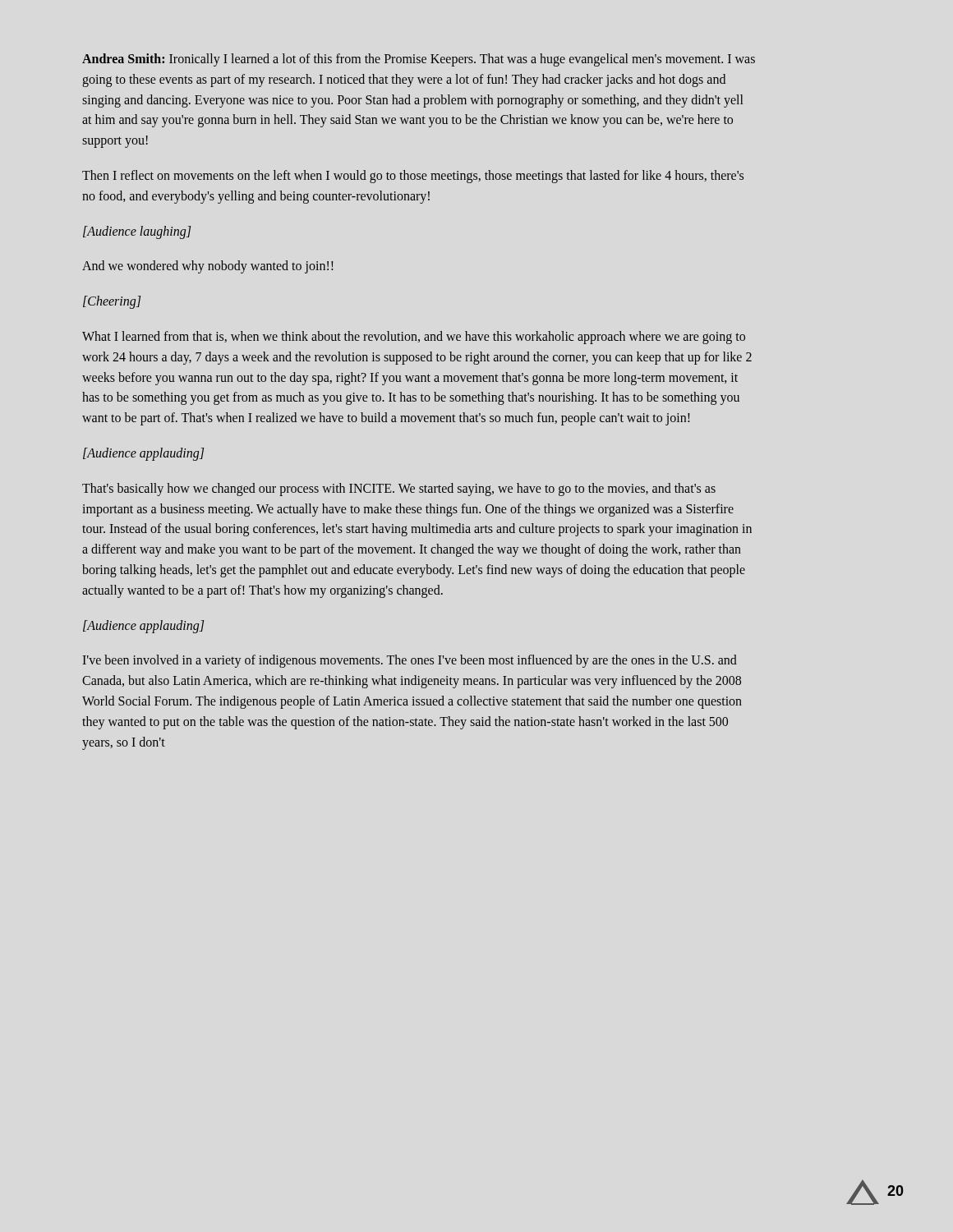This screenshot has height=1232, width=953.
Task: Point to the block beginning "That's basically how we"
Action: click(417, 539)
